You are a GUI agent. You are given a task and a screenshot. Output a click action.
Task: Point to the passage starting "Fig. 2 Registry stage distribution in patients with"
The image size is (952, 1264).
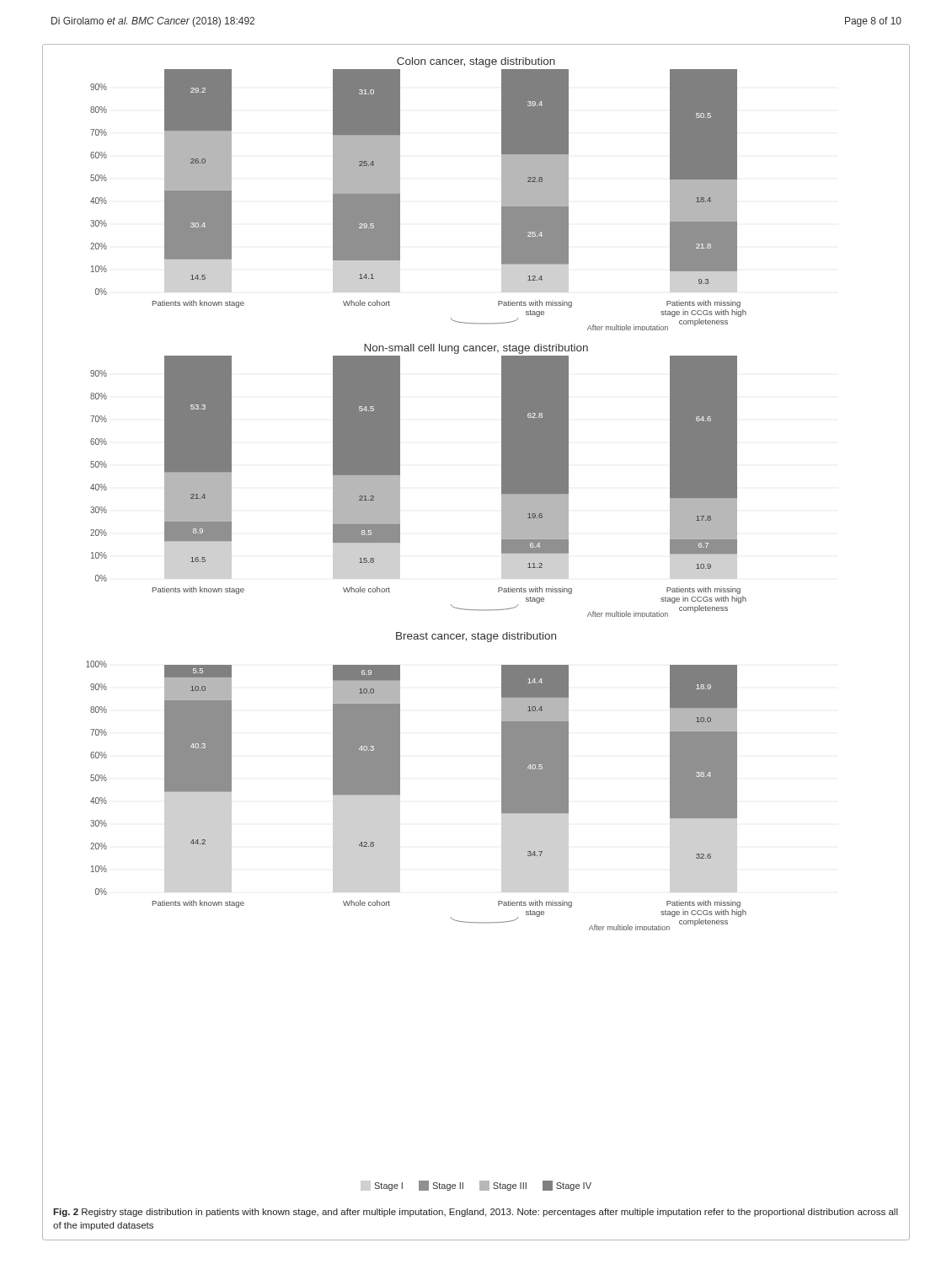click(476, 1218)
